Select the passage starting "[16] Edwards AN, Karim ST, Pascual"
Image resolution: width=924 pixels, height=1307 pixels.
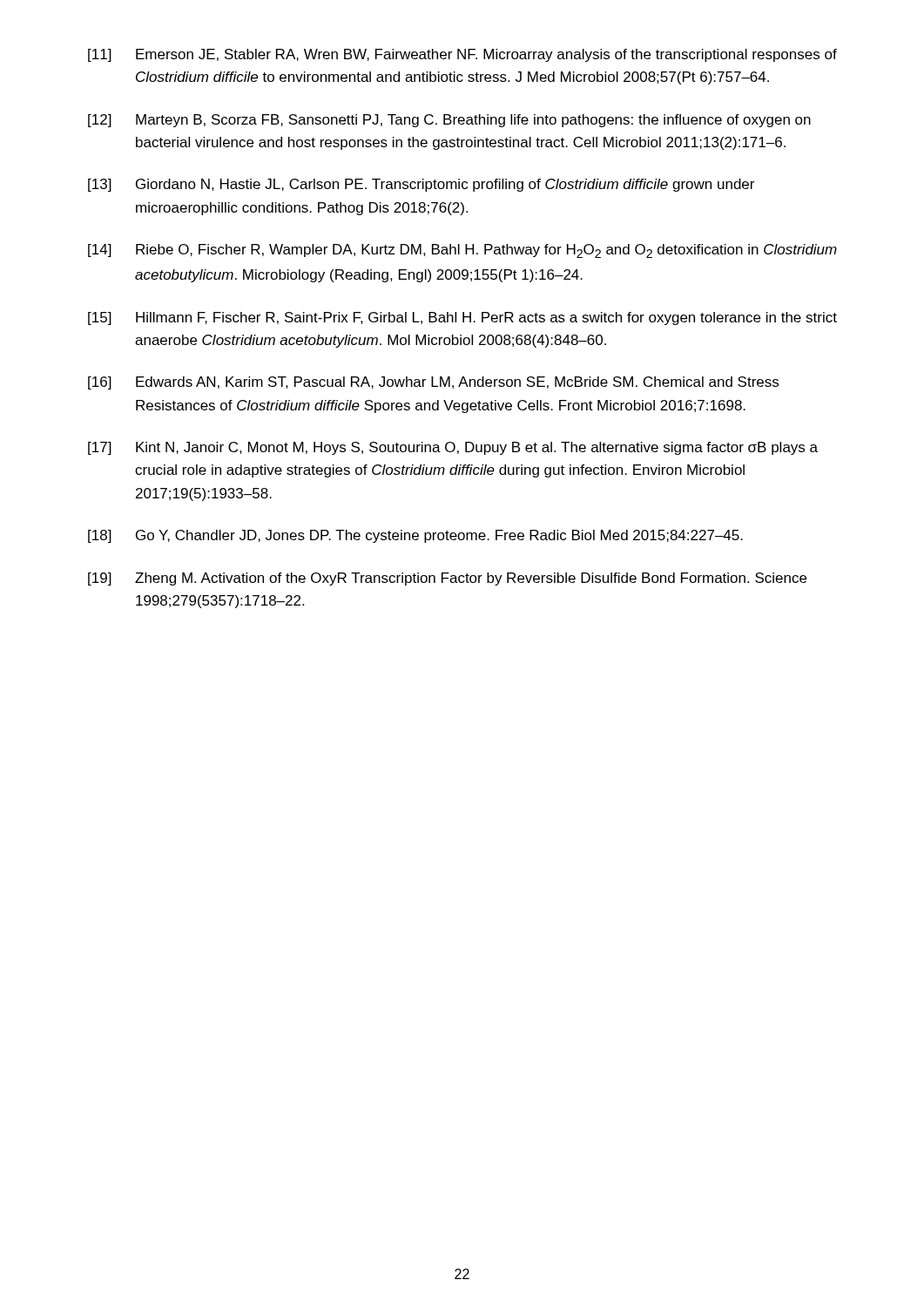[466, 395]
